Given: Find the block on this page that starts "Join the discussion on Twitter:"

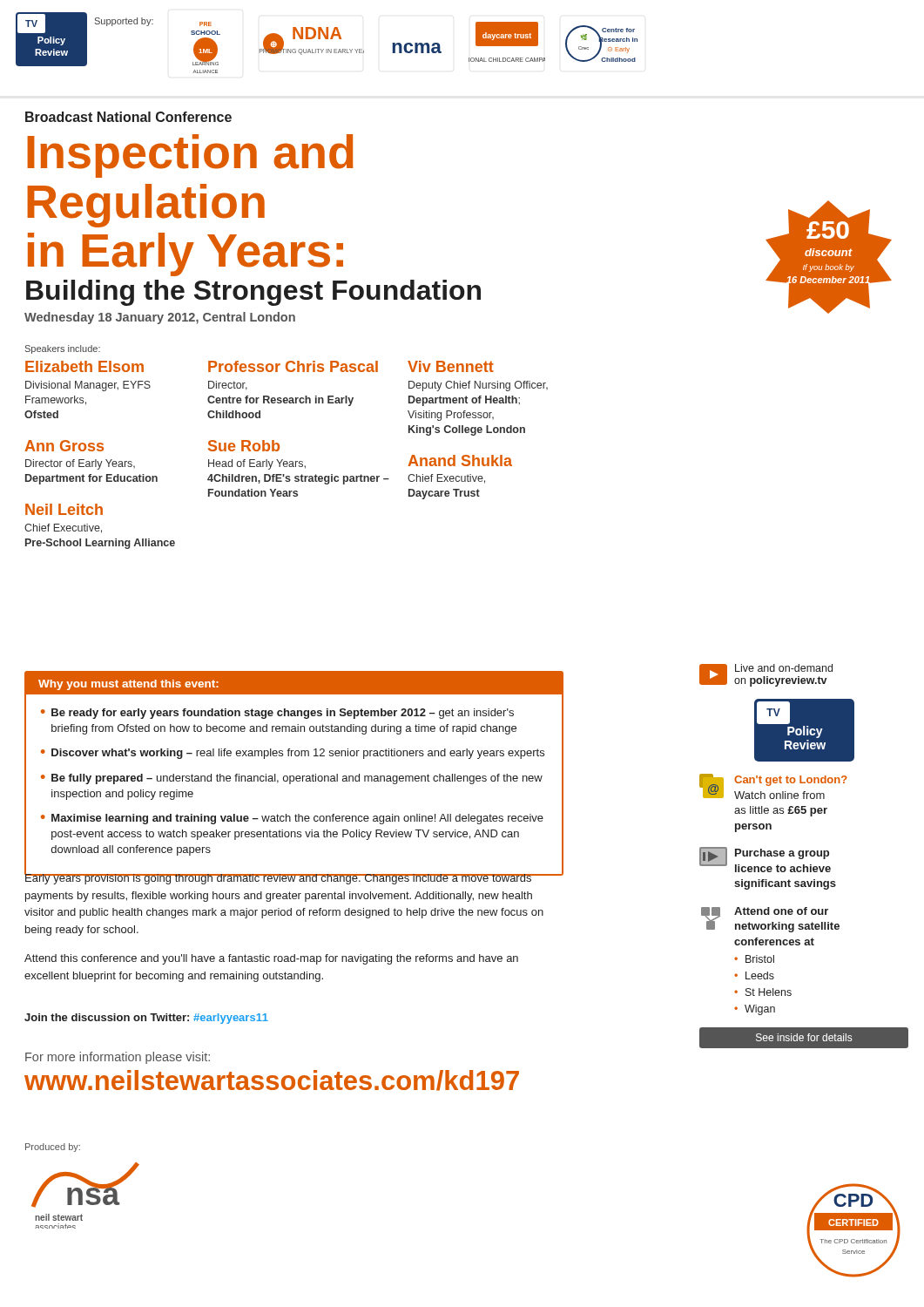Looking at the screenshot, I should tap(146, 1017).
